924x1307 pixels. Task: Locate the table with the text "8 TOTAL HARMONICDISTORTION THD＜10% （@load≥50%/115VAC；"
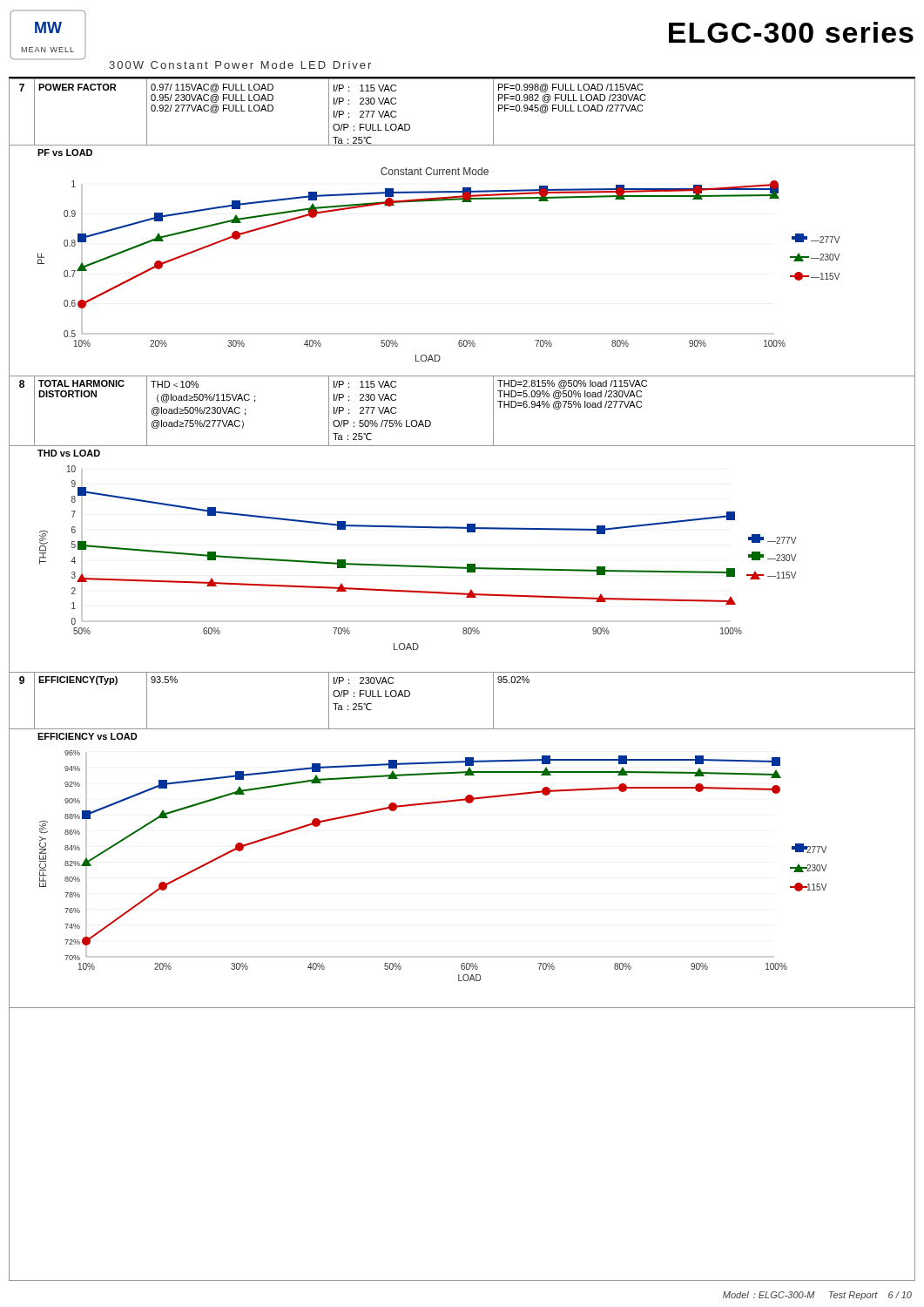(462, 411)
